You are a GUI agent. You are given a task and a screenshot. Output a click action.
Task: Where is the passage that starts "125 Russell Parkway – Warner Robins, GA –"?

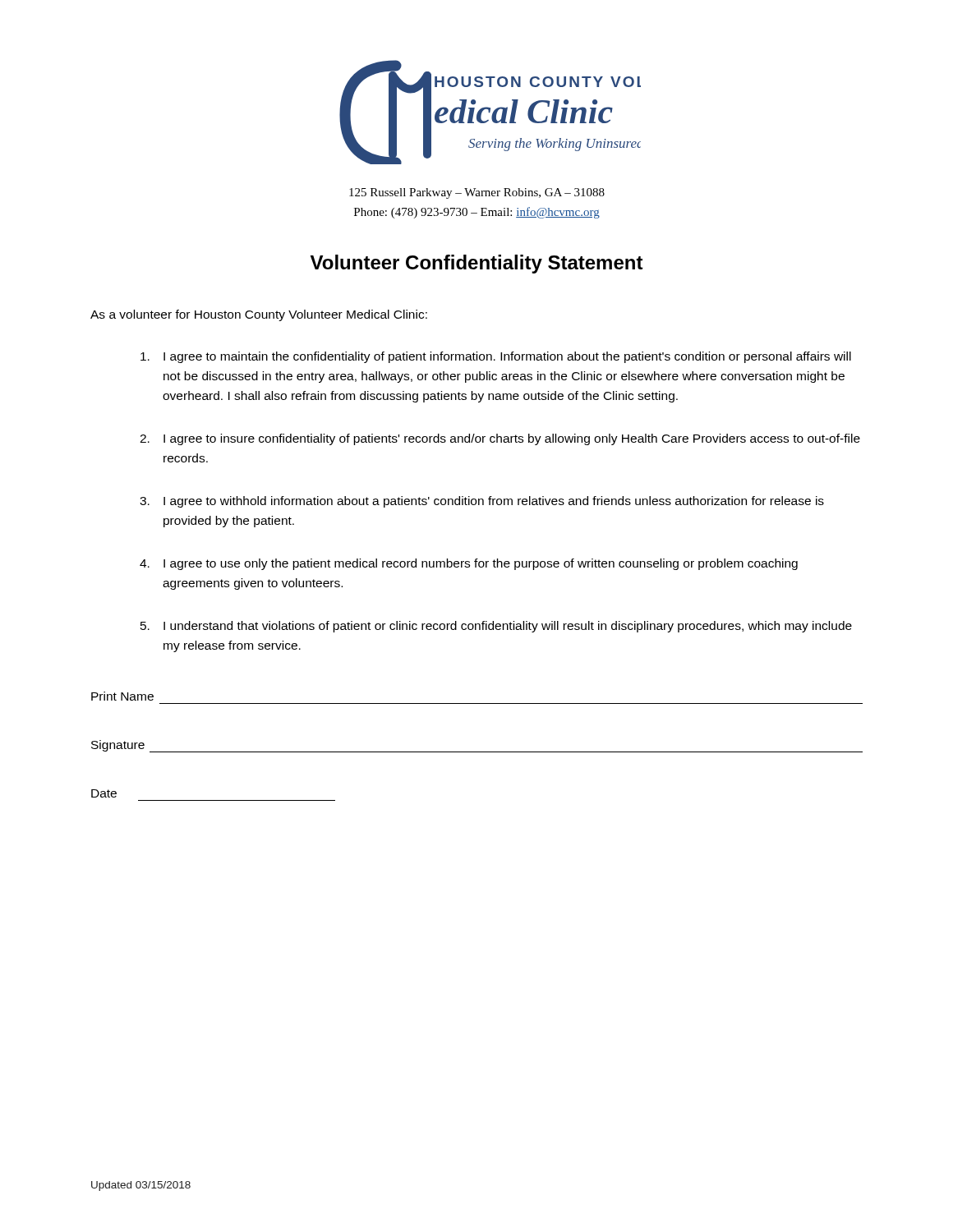click(476, 202)
